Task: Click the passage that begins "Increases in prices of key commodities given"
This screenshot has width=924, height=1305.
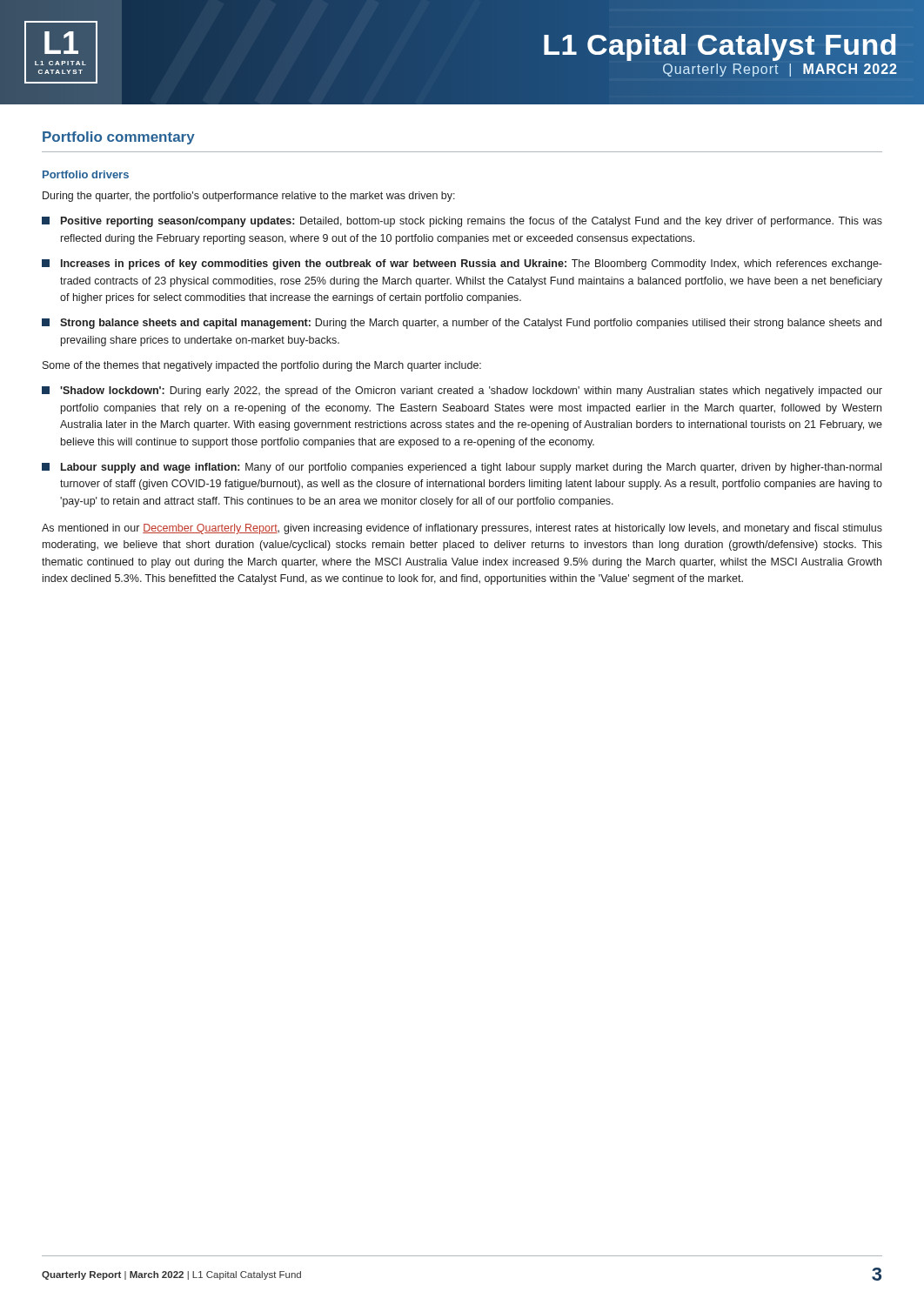Action: [462, 281]
